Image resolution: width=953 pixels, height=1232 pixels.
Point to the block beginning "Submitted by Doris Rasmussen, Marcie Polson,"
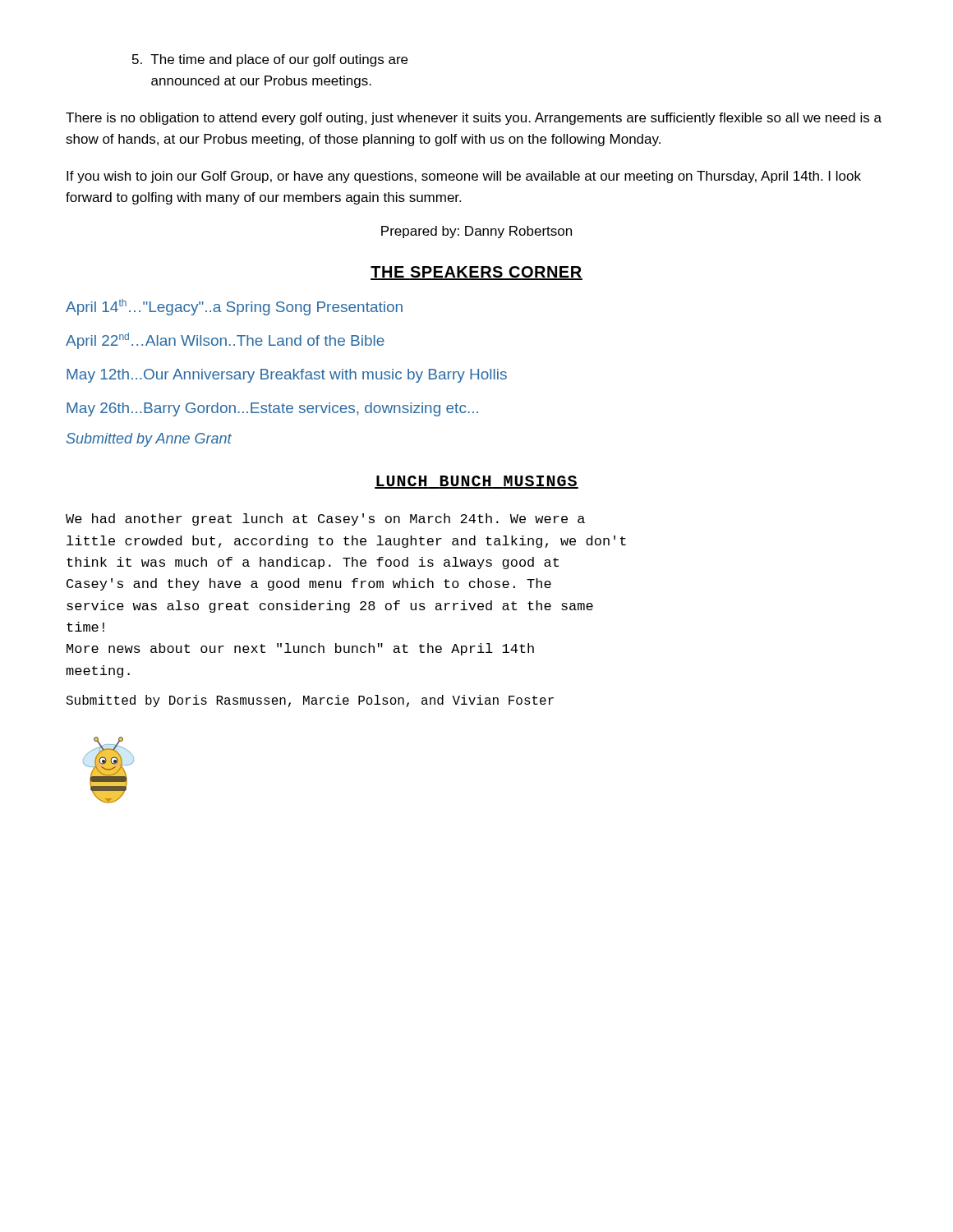tap(310, 702)
